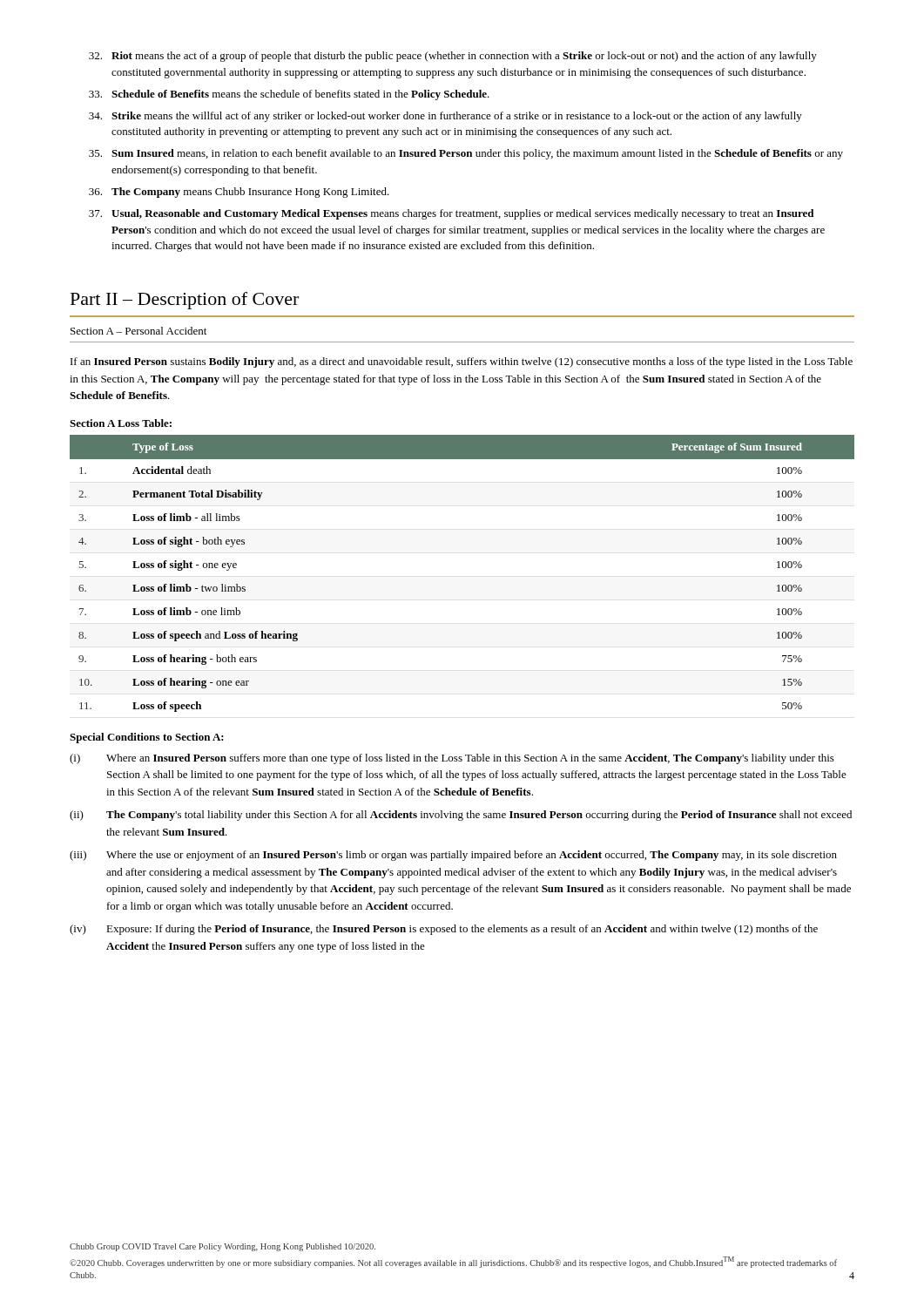This screenshot has width=924, height=1307.
Task: Click on the passage starting "37. Usual, Reasonable and Customary Medical Expenses means"
Action: click(x=462, y=230)
